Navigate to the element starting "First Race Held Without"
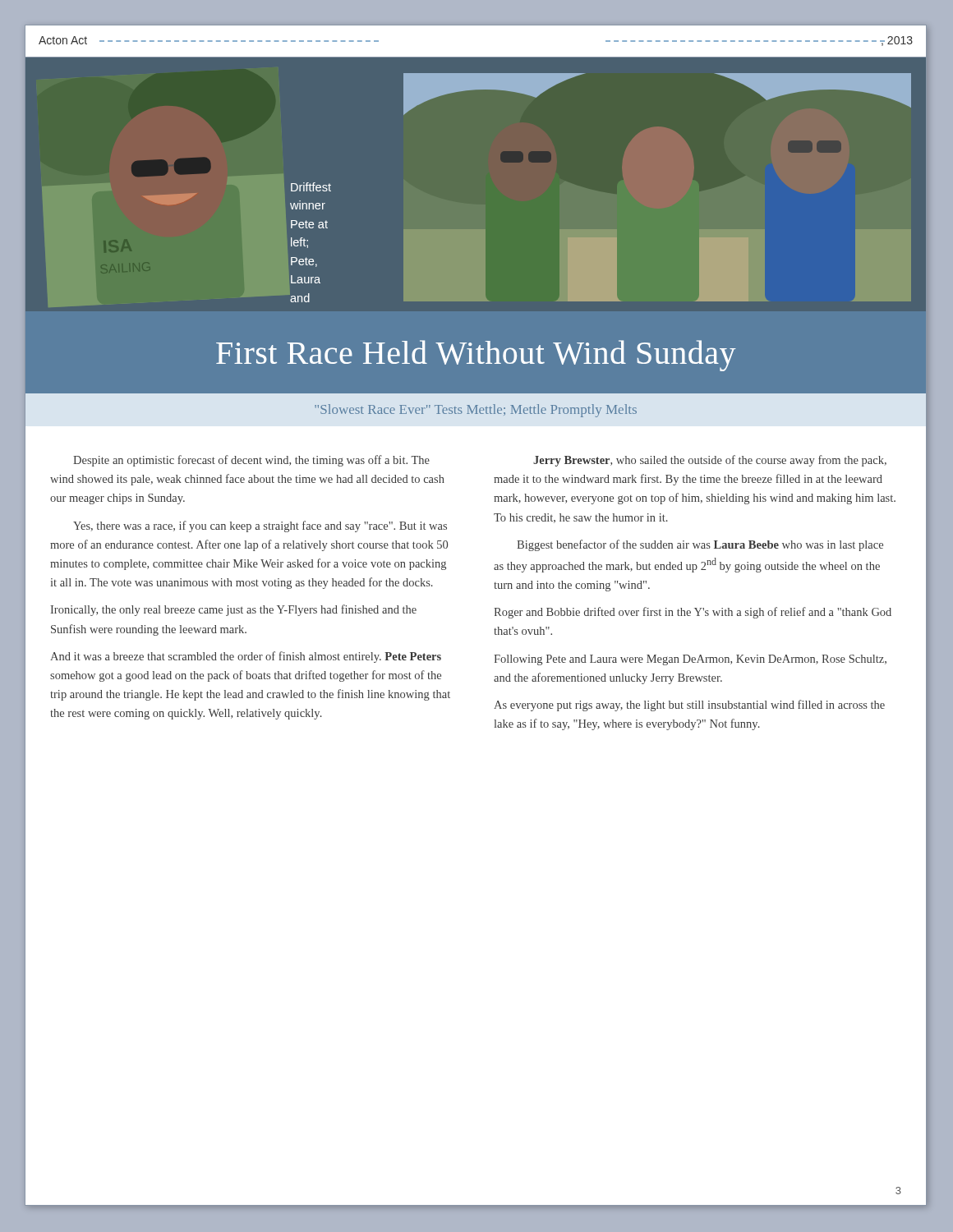Viewport: 953px width, 1232px height. [476, 352]
